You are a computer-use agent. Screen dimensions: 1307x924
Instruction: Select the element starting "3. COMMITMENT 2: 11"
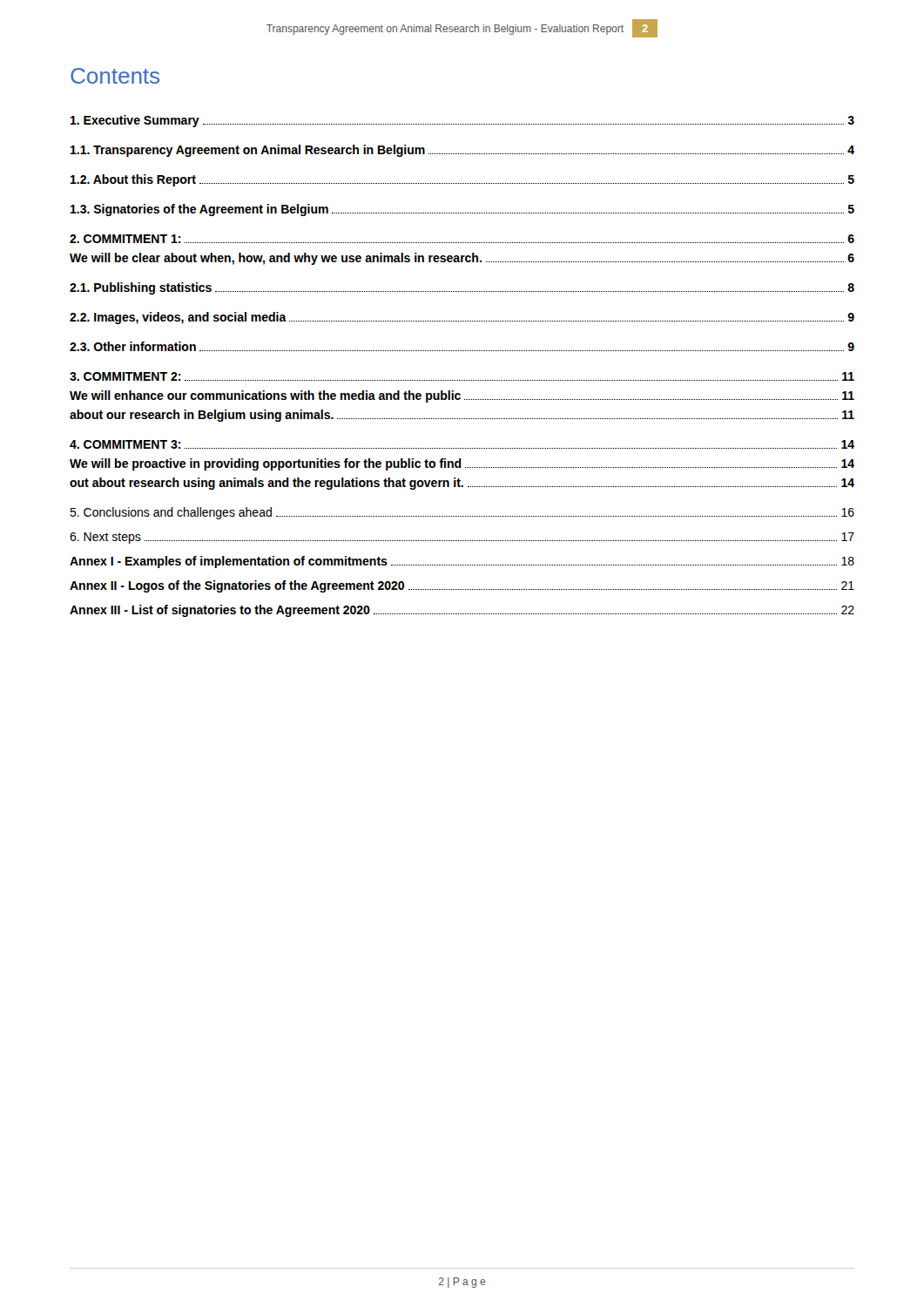462,376
